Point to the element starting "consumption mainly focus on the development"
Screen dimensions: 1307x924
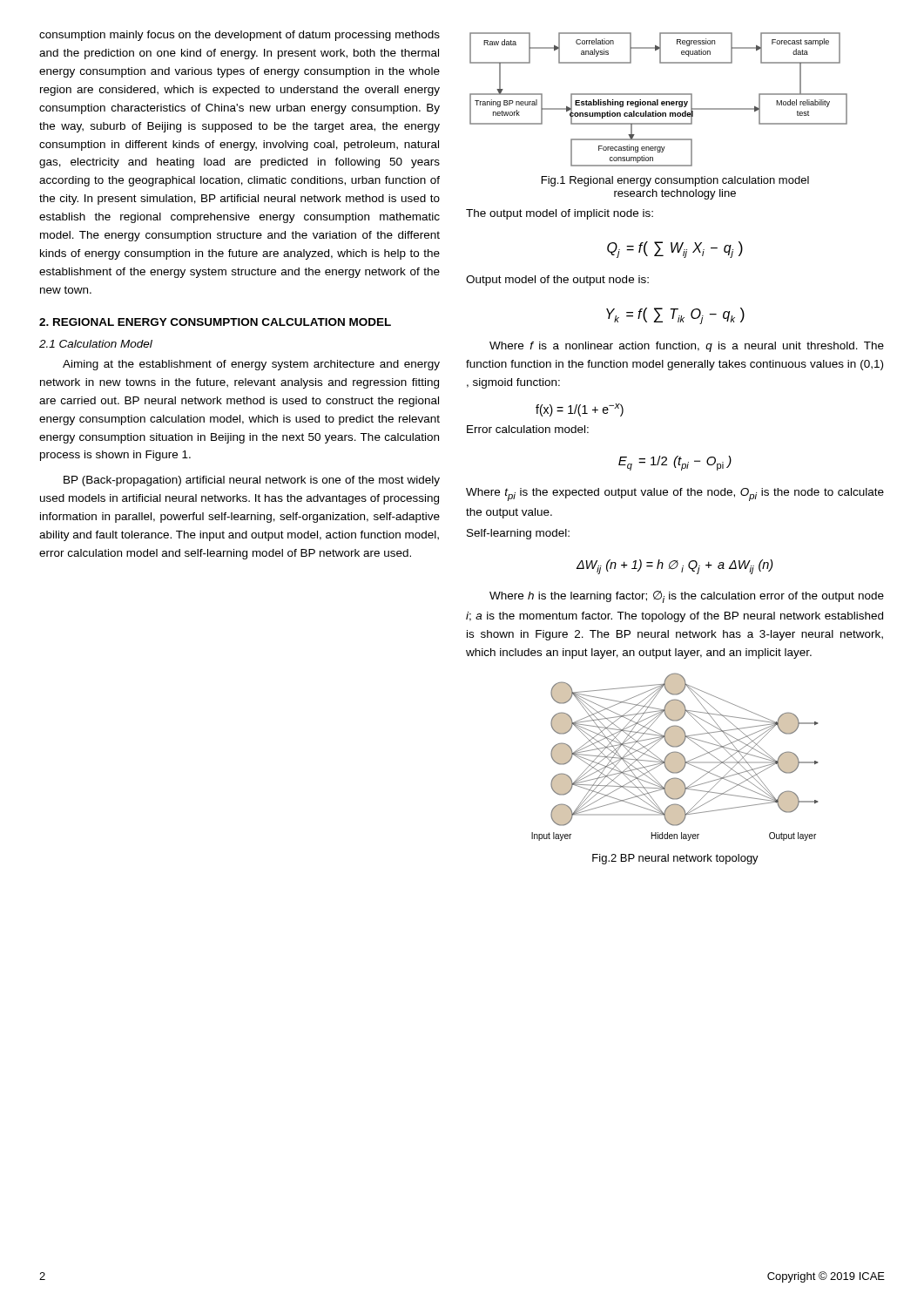coord(240,163)
